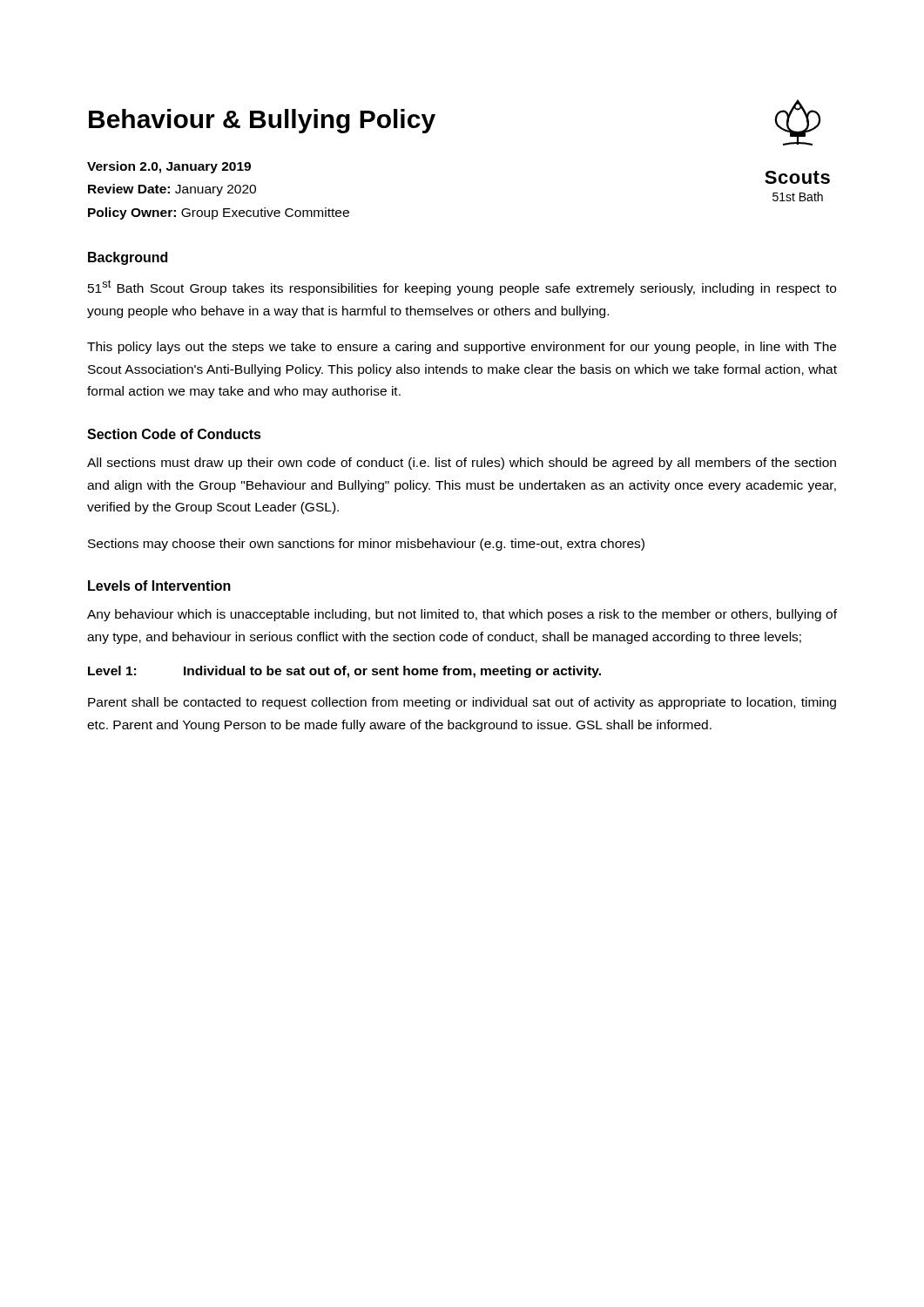Locate the block of text that opens with "This policy lays out the steps we take"
The image size is (924, 1307).
462,369
